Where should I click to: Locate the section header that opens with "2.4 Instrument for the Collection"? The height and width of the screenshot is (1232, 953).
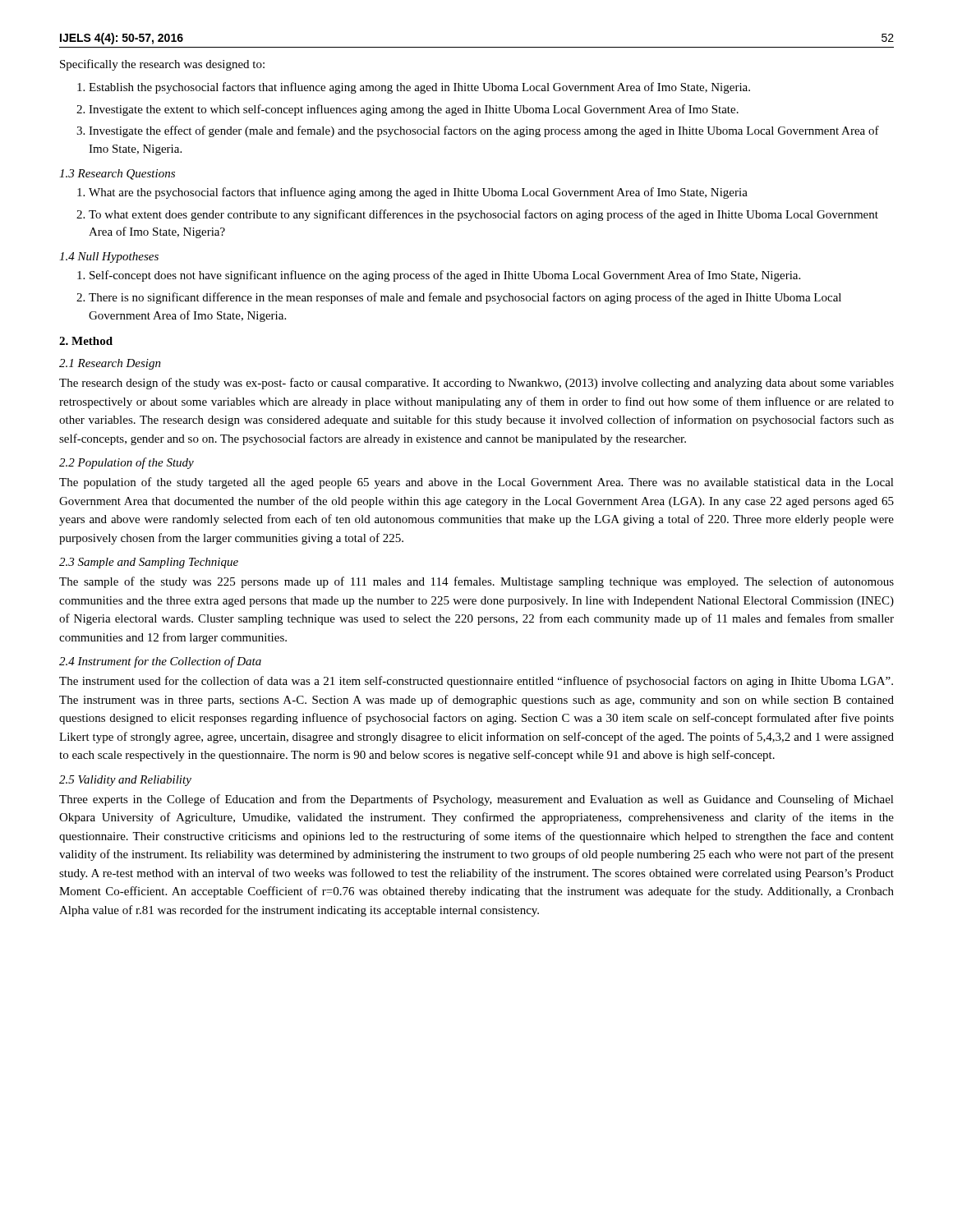click(x=160, y=661)
